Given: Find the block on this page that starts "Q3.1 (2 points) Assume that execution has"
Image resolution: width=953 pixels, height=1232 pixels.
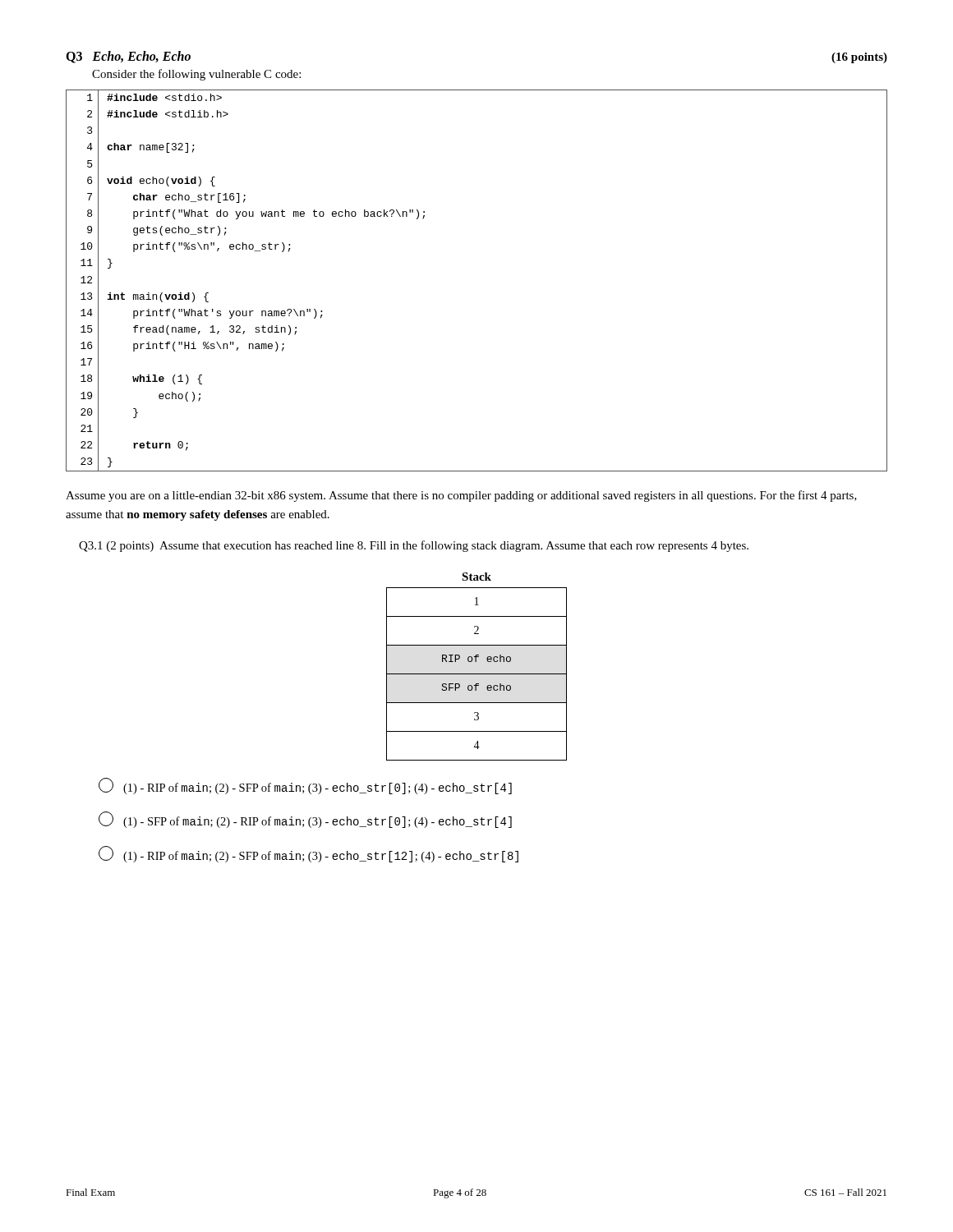Looking at the screenshot, I should pyautogui.click(x=414, y=546).
